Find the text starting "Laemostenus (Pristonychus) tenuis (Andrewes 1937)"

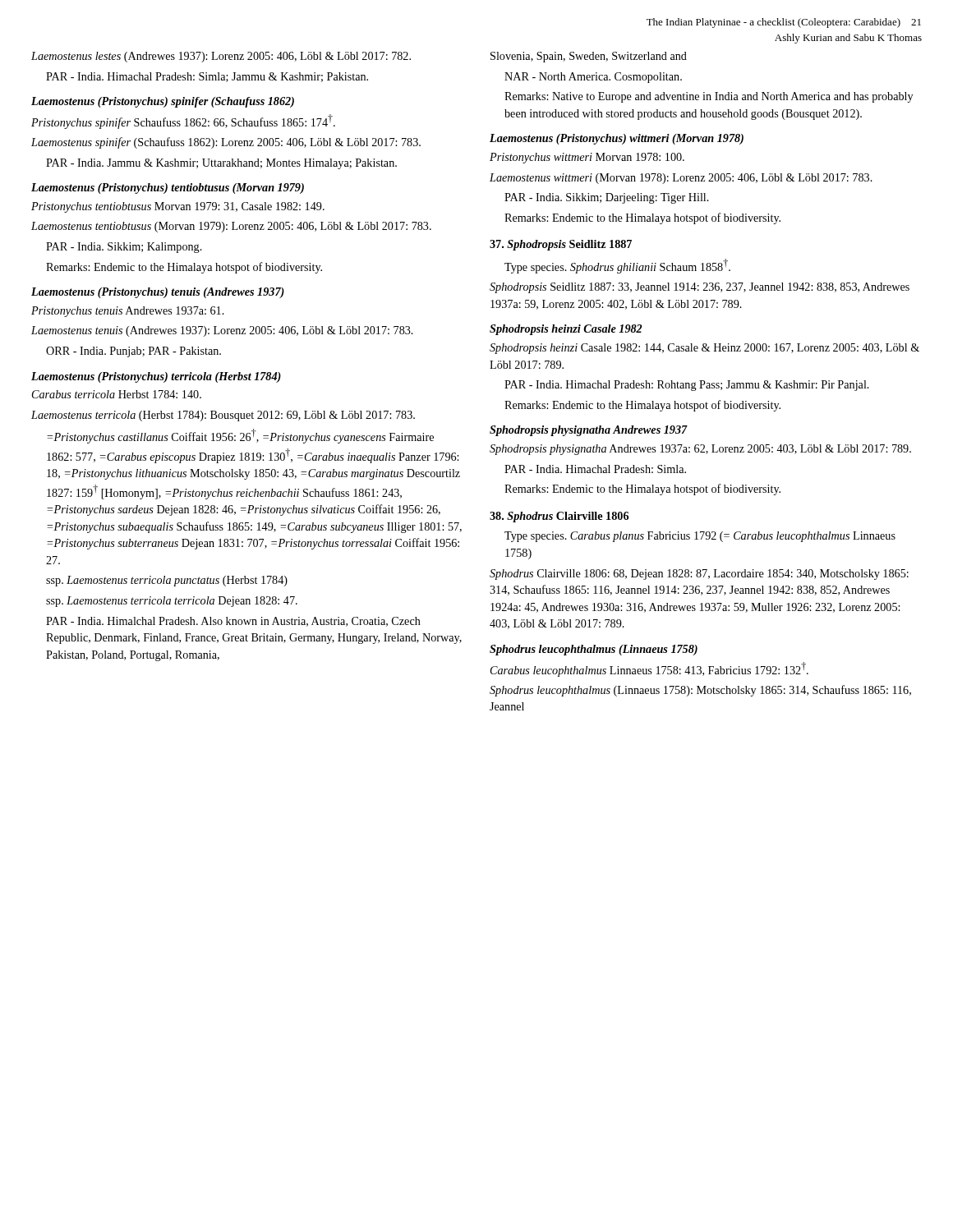(x=158, y=292)
